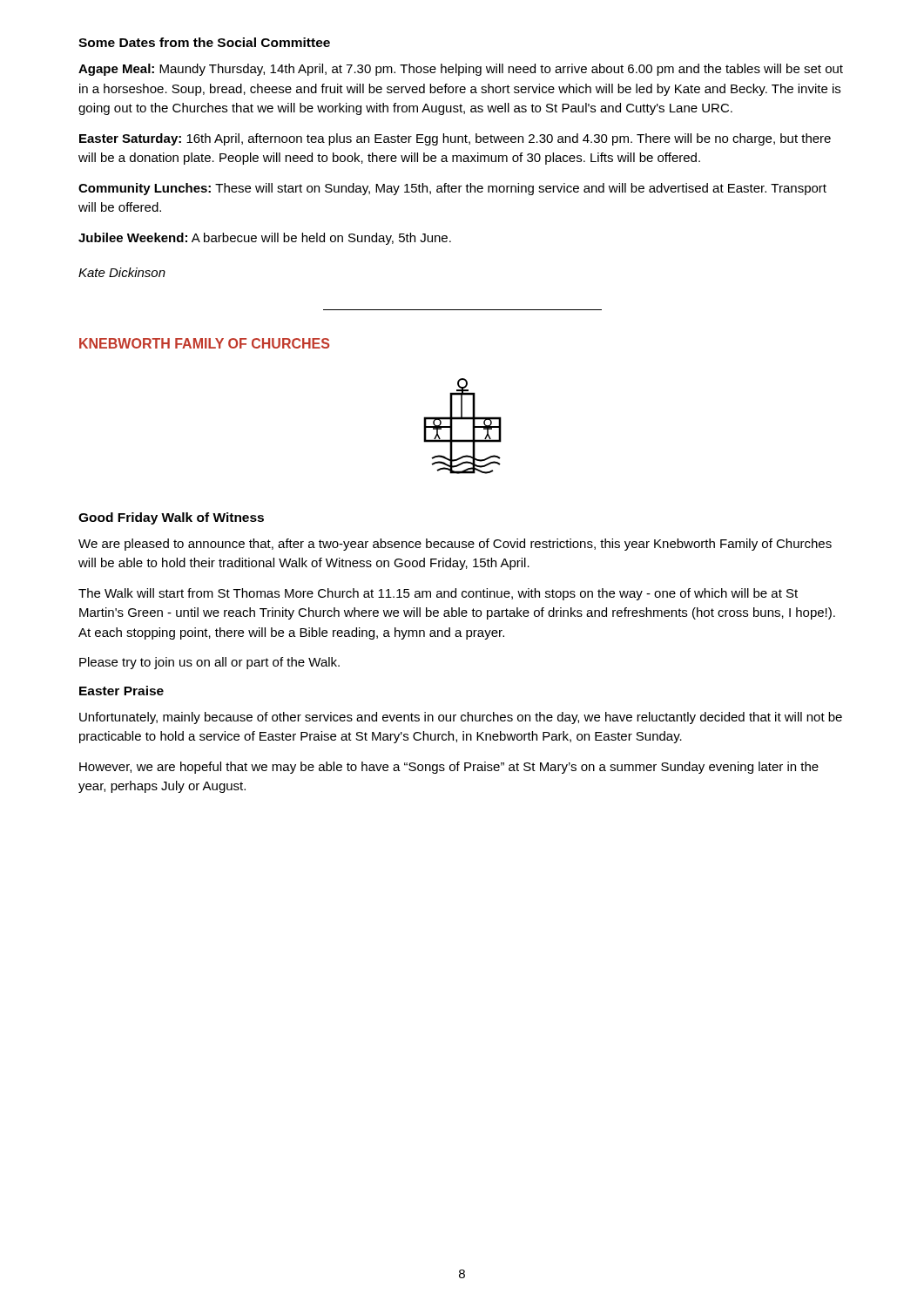This screenshot has width=924, height=1307.
Task: Click where it says "Good Friday Walk of Witness"
Action: (x=171, y=517)
